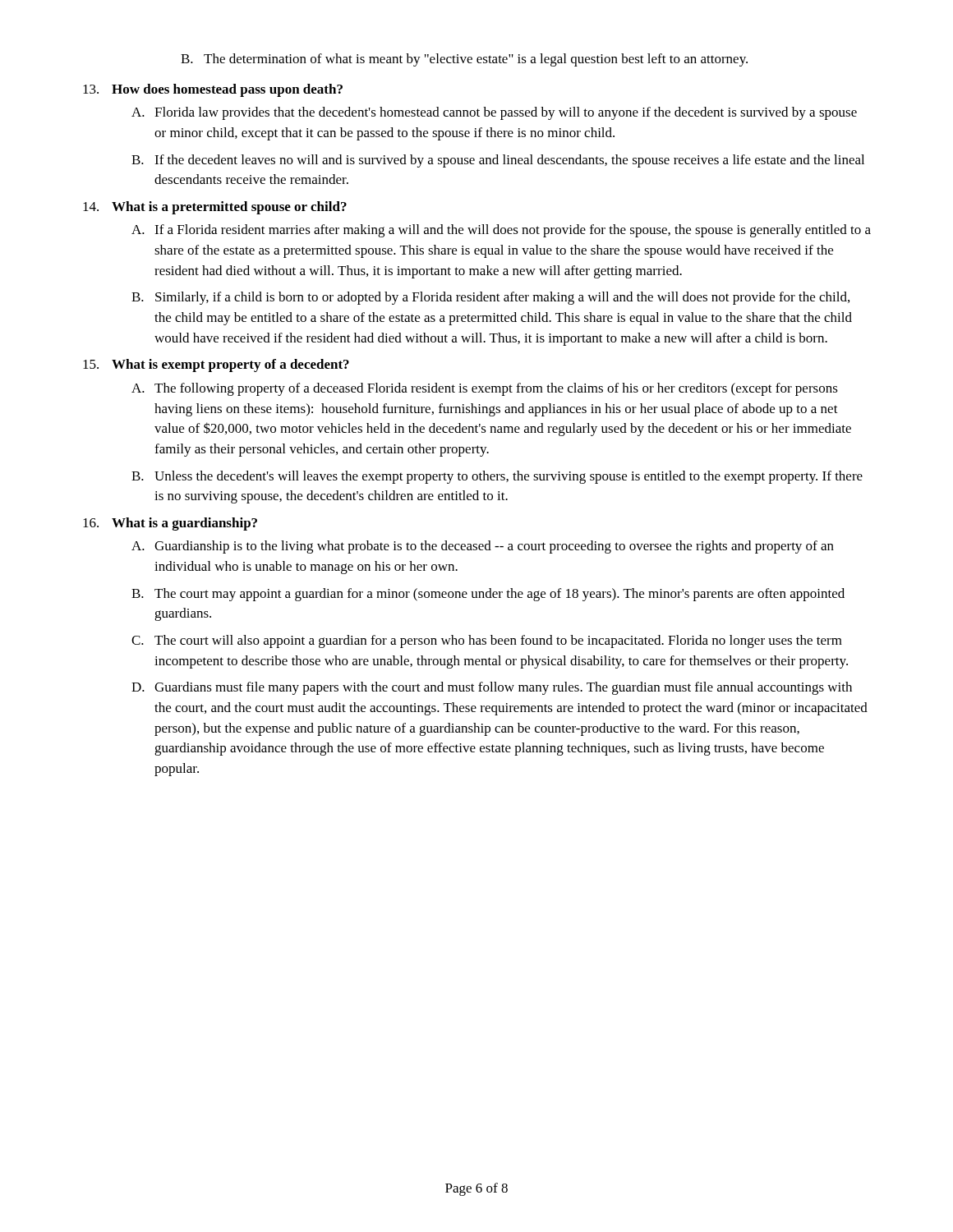Where is the passage that starts "B. The court may"?
Image resolution: width=953 pixels, height=1232 pixels.
pos(501,604)
